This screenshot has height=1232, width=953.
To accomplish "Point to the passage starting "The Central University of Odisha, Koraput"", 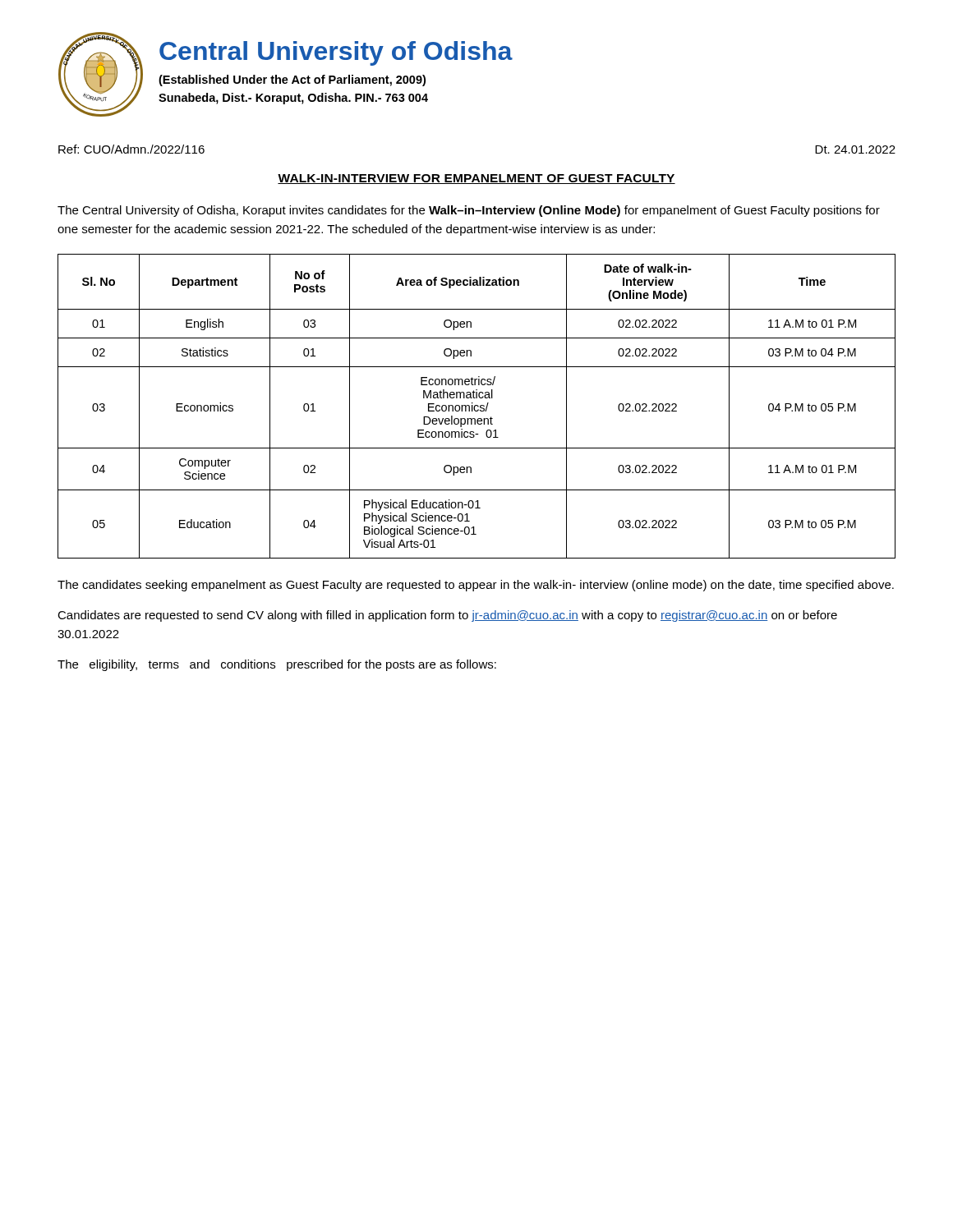I will coord(469,219).
